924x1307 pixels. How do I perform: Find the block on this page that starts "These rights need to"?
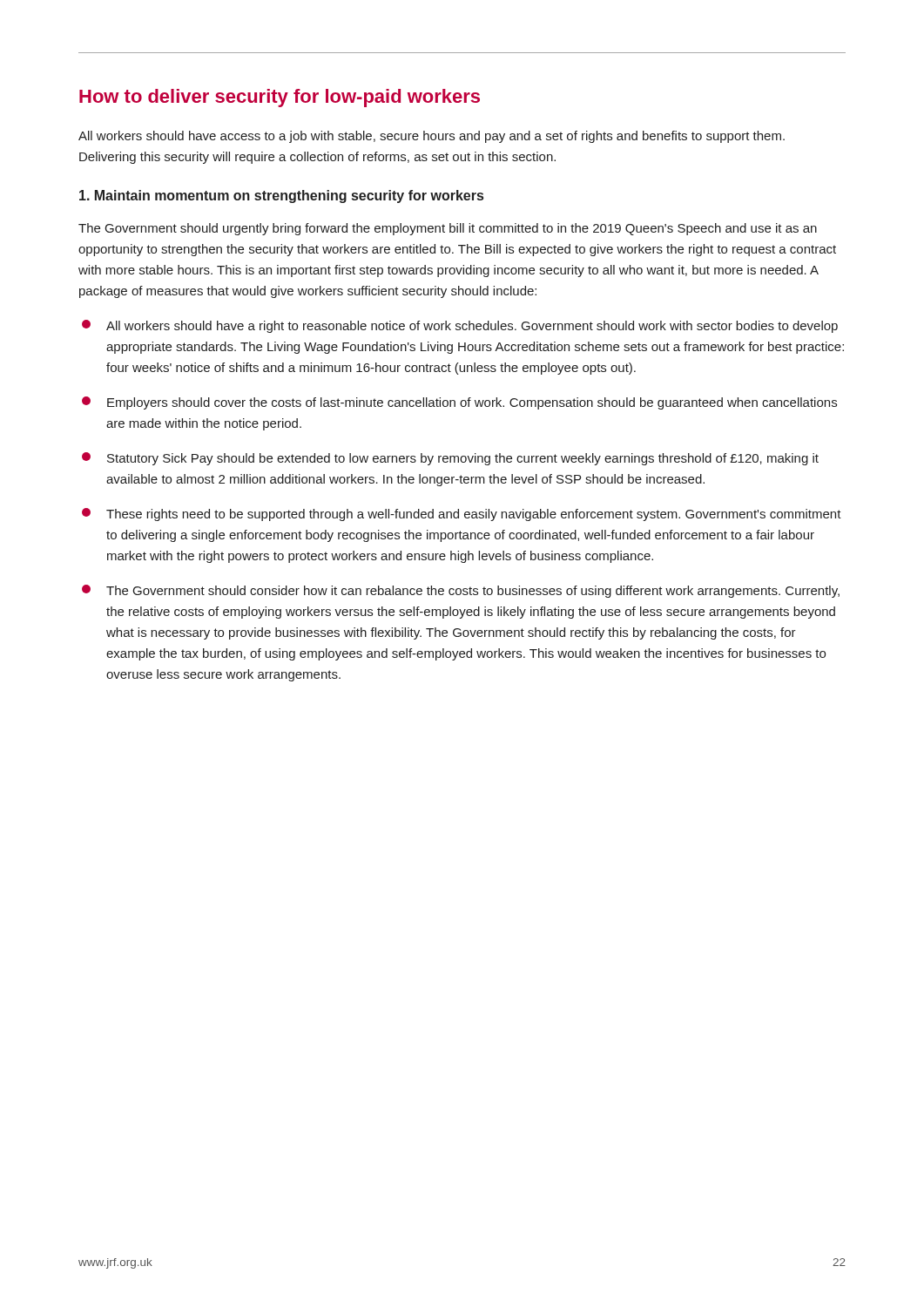click(x=464, y=535)
